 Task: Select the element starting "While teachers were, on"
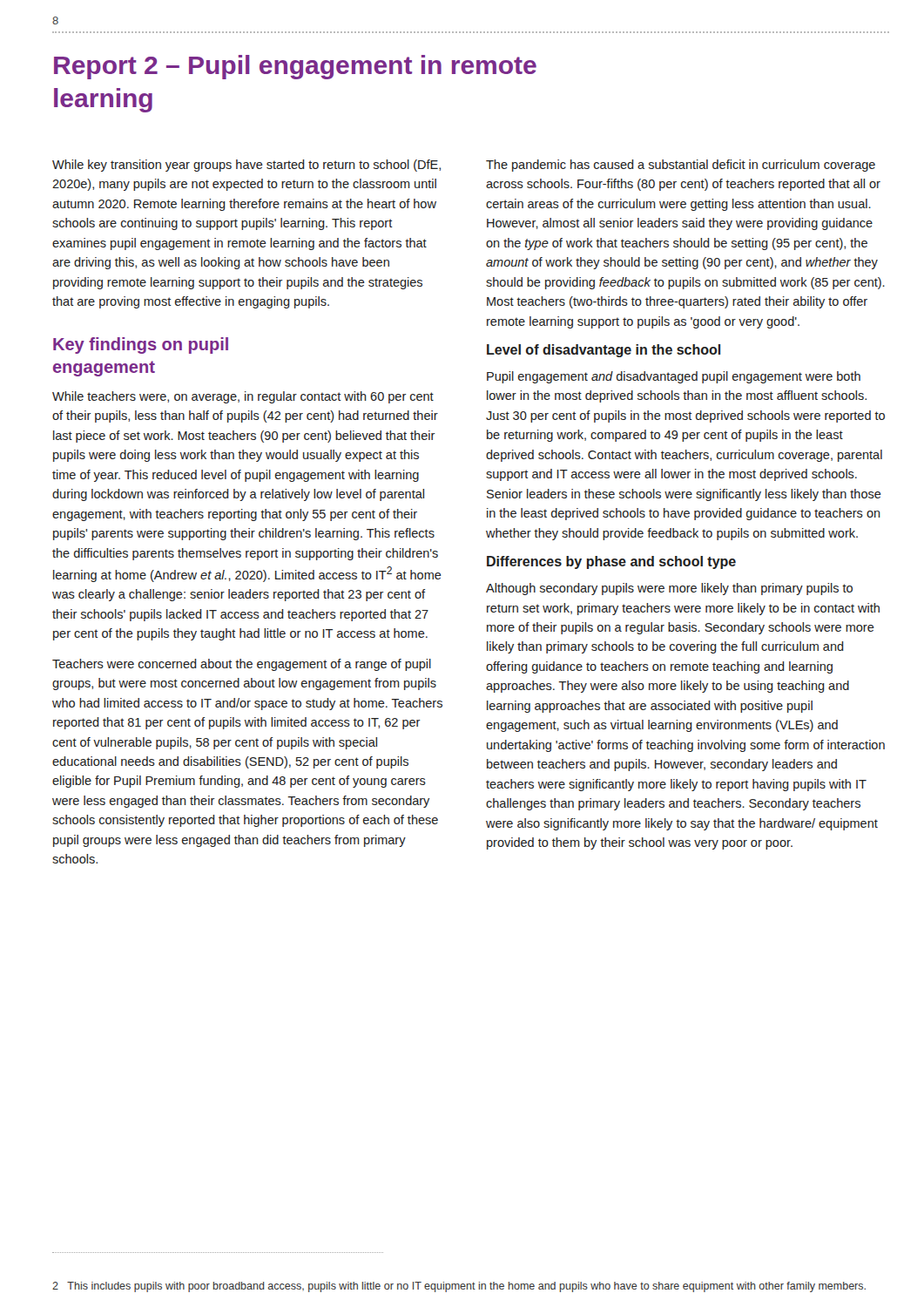point(248,628)
